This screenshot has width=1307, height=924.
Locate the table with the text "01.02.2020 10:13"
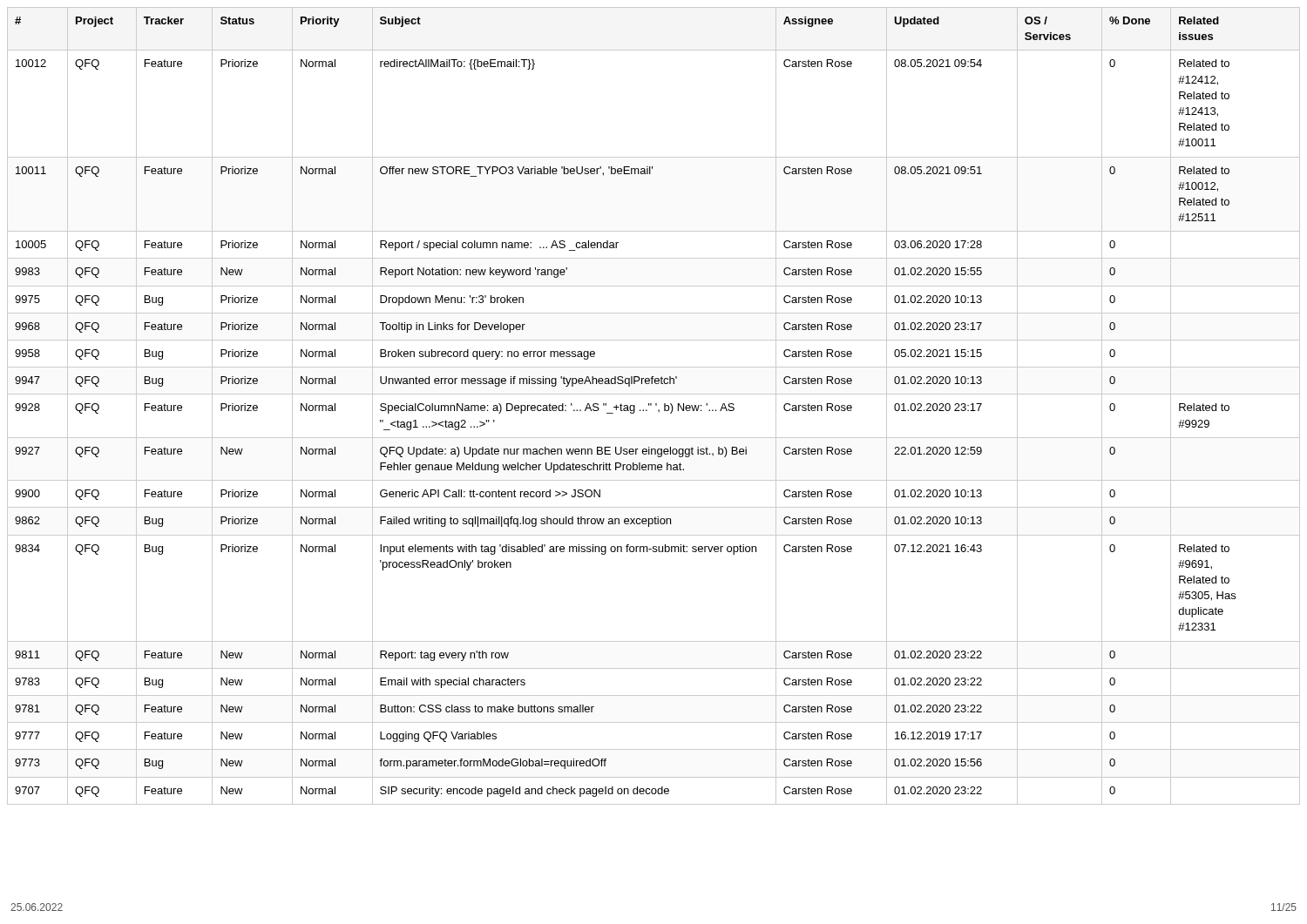(x=654, y=402)
